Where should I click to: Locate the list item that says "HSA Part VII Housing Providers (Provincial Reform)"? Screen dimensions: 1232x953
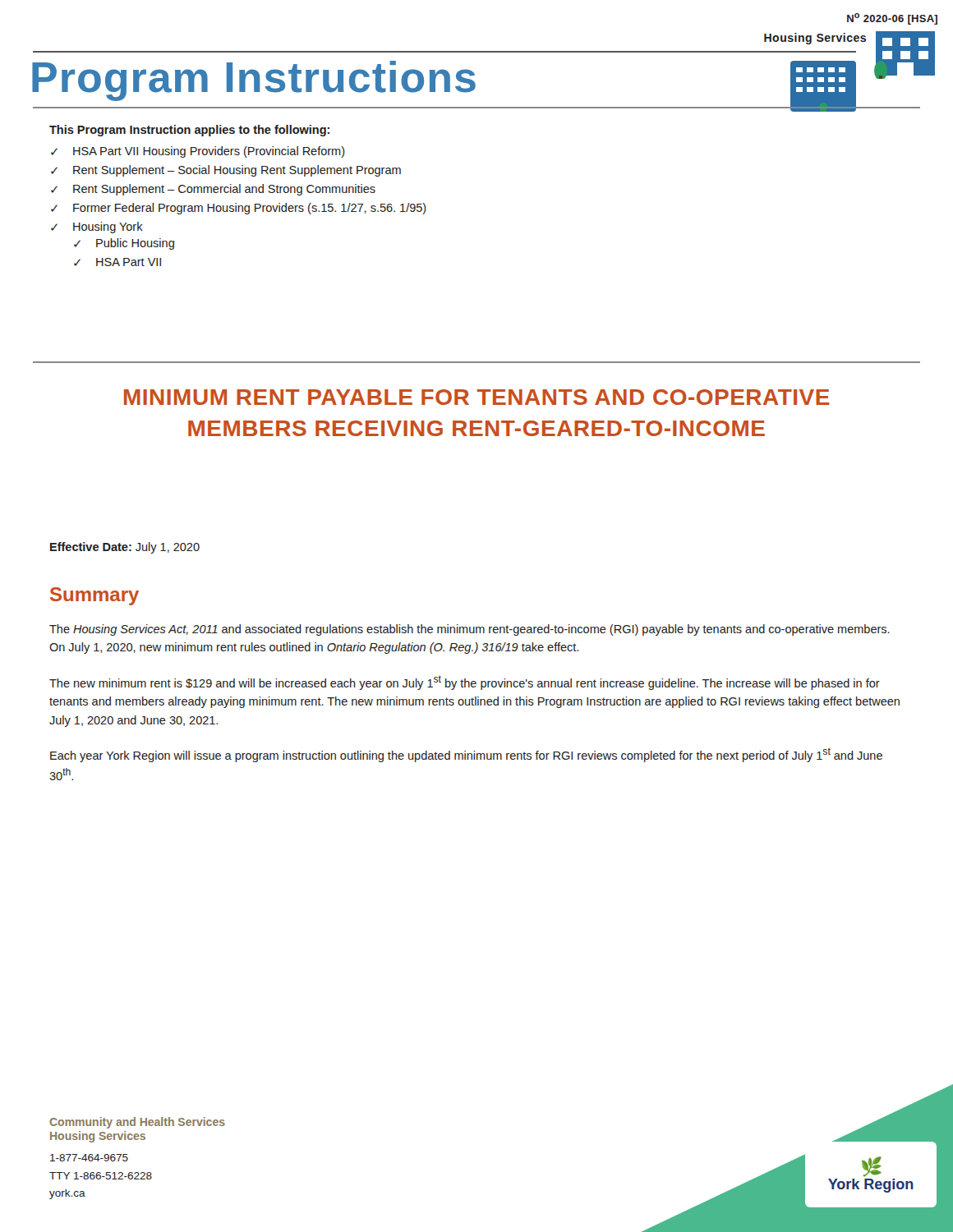pos(209,151)
